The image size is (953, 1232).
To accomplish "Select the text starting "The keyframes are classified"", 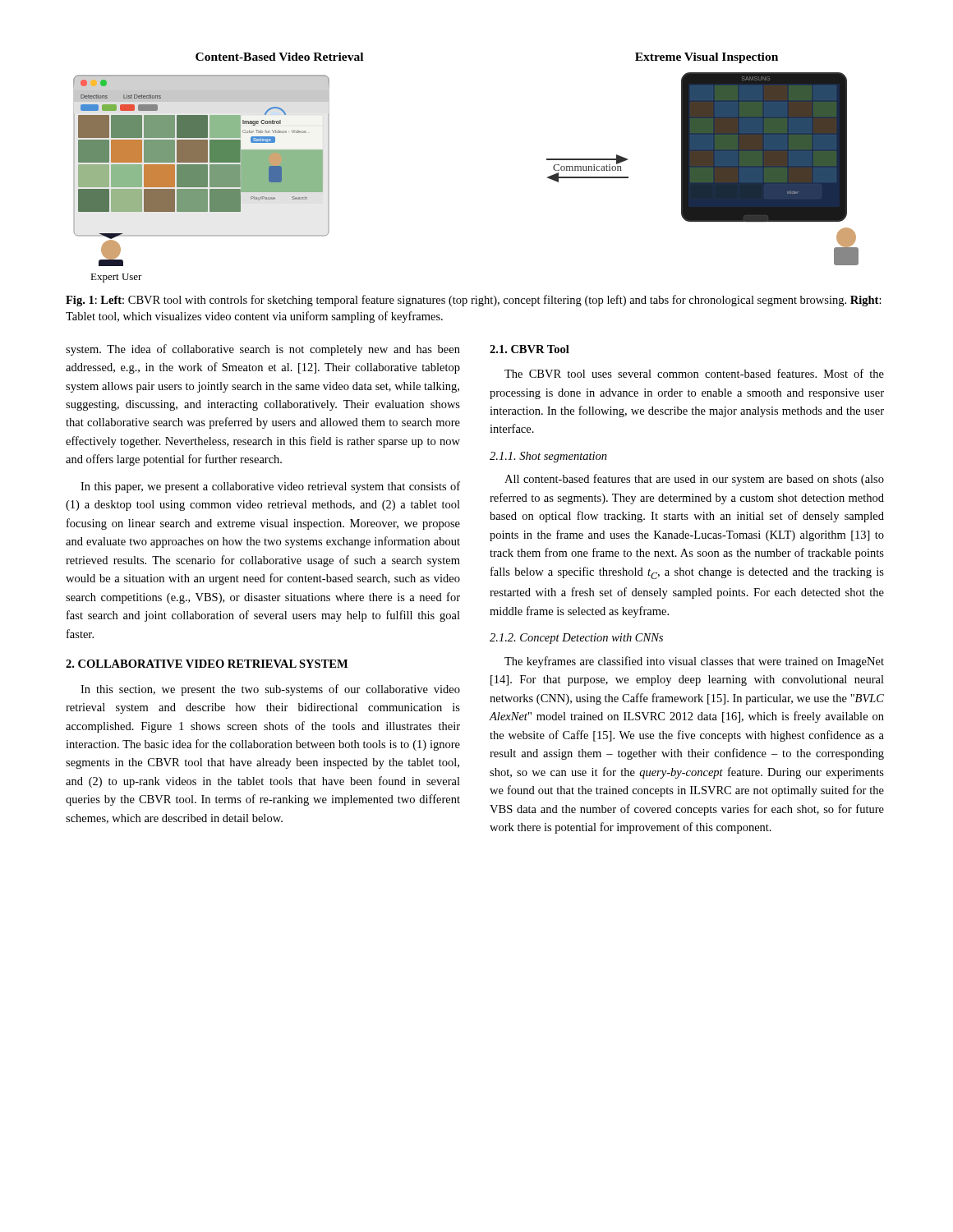I will tap(687, 744).
